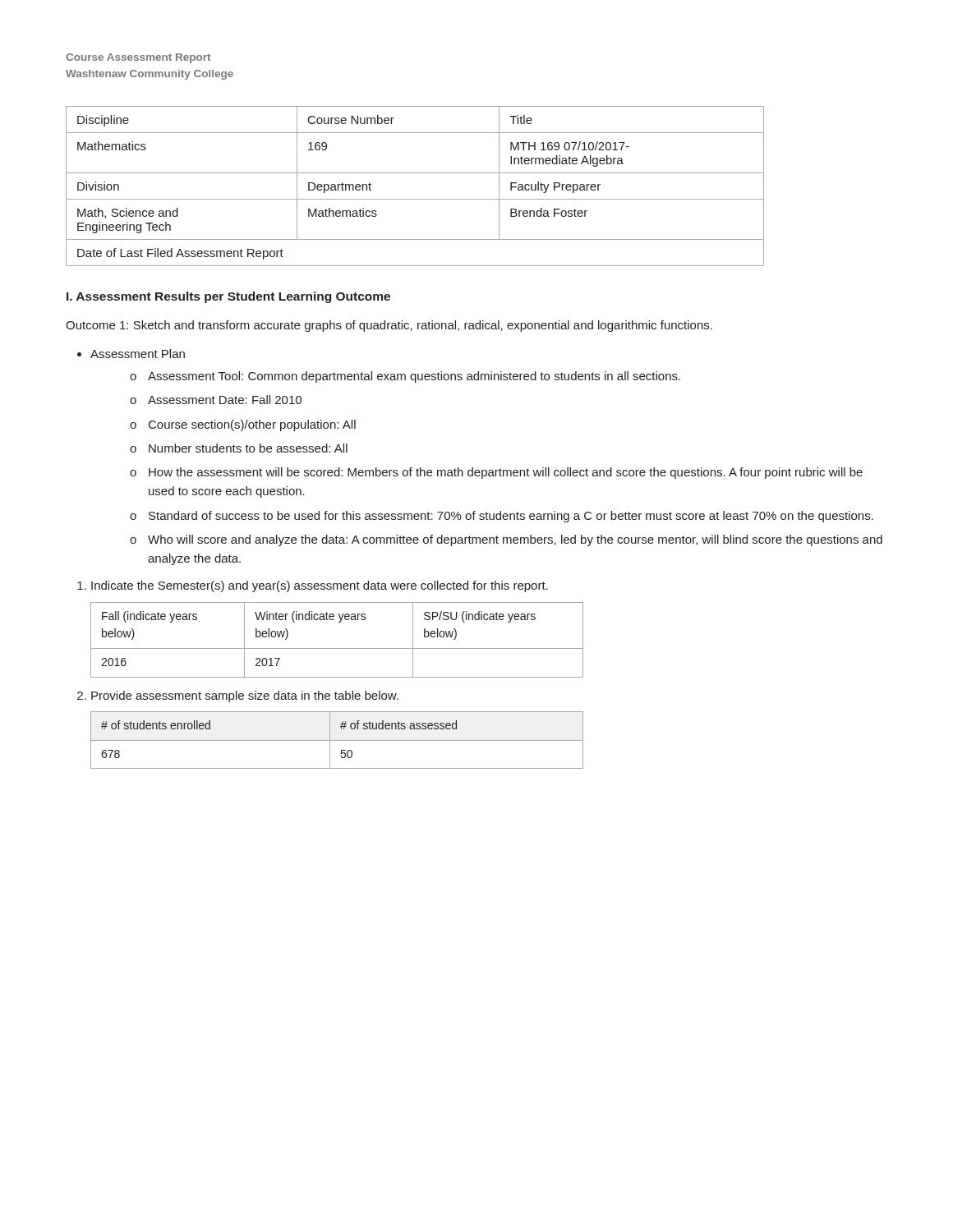Image resolution: width=953 pixels, height=1232 pixels.
Task: Click on the section header containing "I. Assessment Results per Student Learning Outcome"
Action: (x=228, y=296)
